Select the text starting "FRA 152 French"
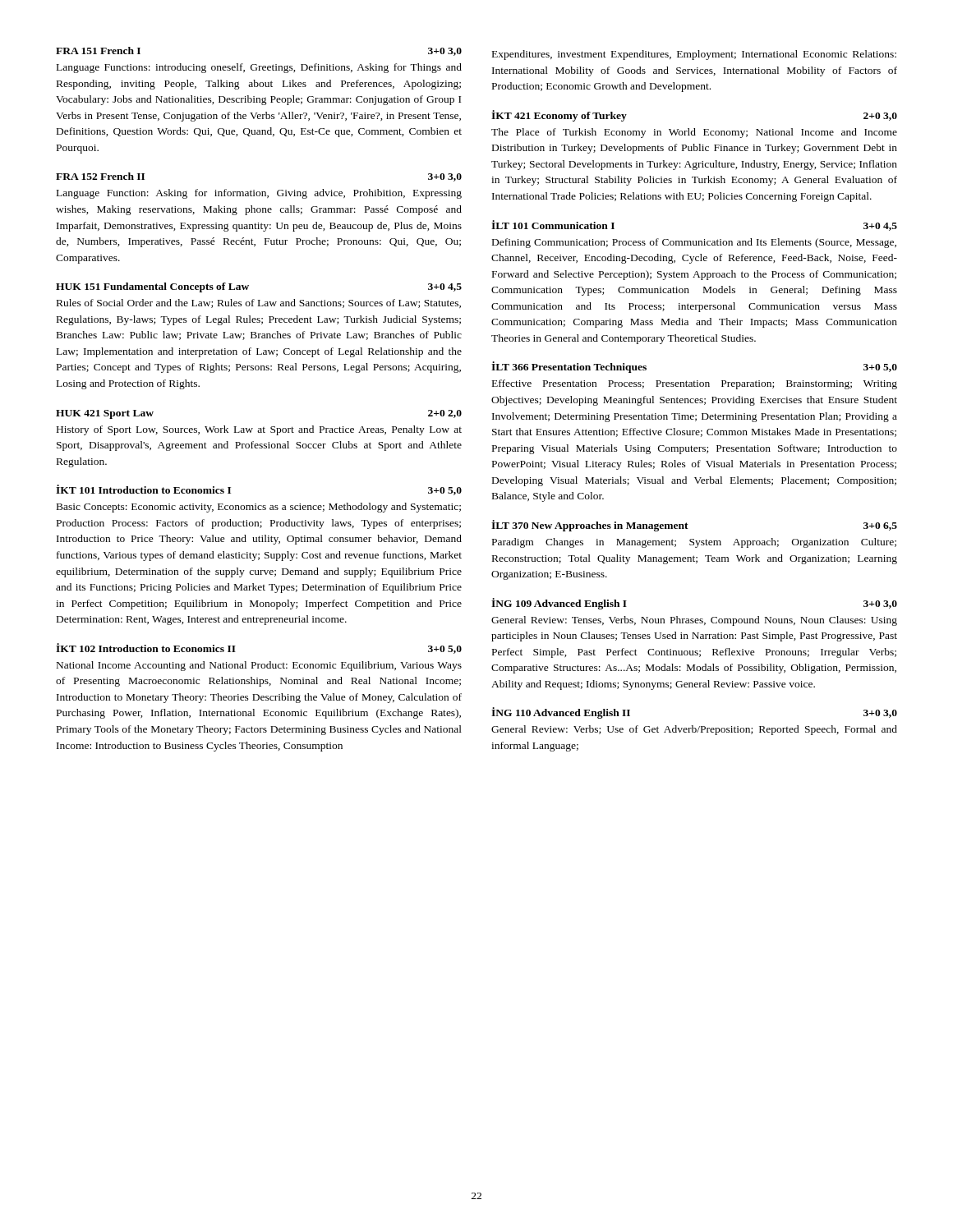This screenshot has height=1232, width=953. (x=259, y=218)
